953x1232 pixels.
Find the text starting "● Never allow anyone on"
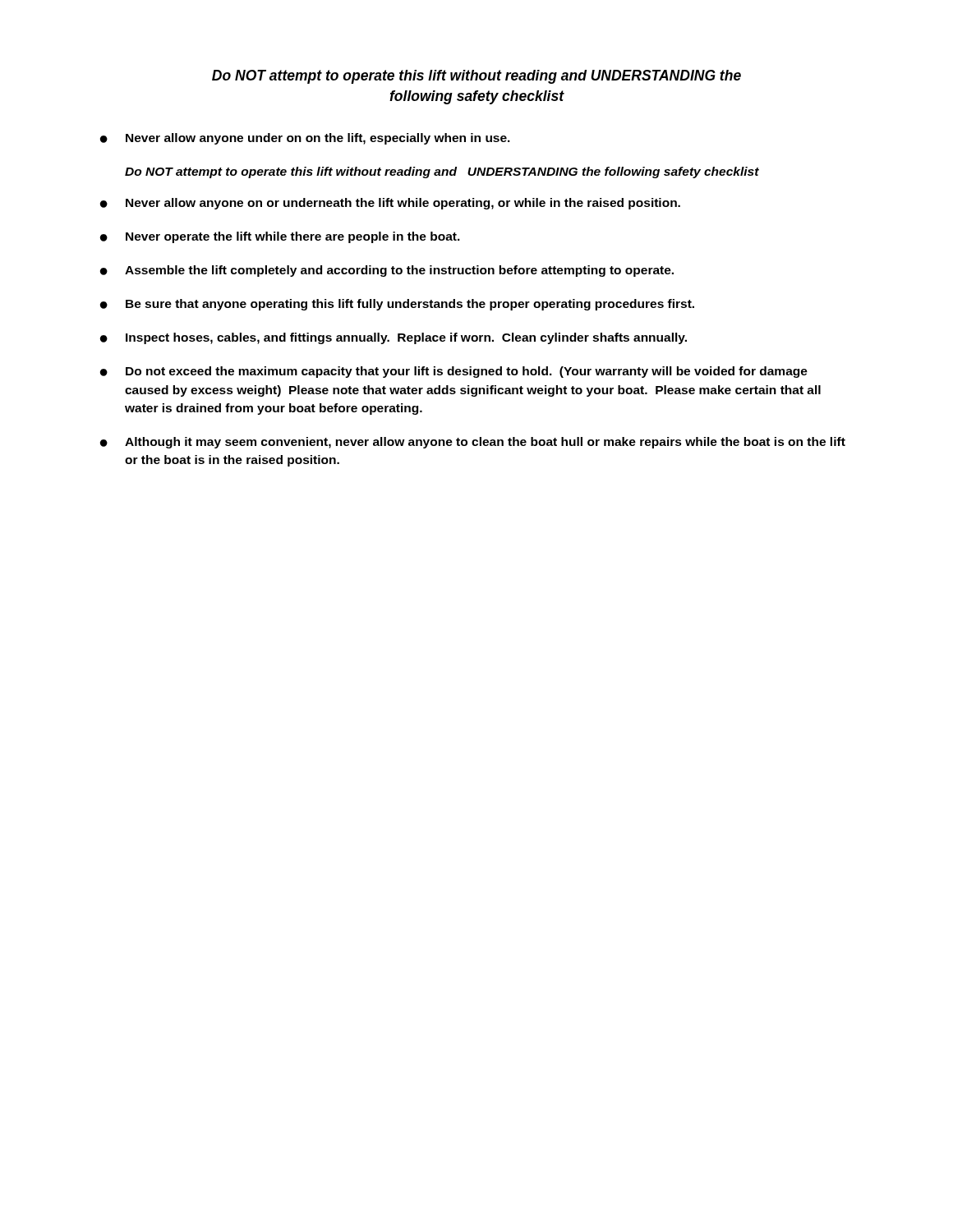(x=476, y=204)
